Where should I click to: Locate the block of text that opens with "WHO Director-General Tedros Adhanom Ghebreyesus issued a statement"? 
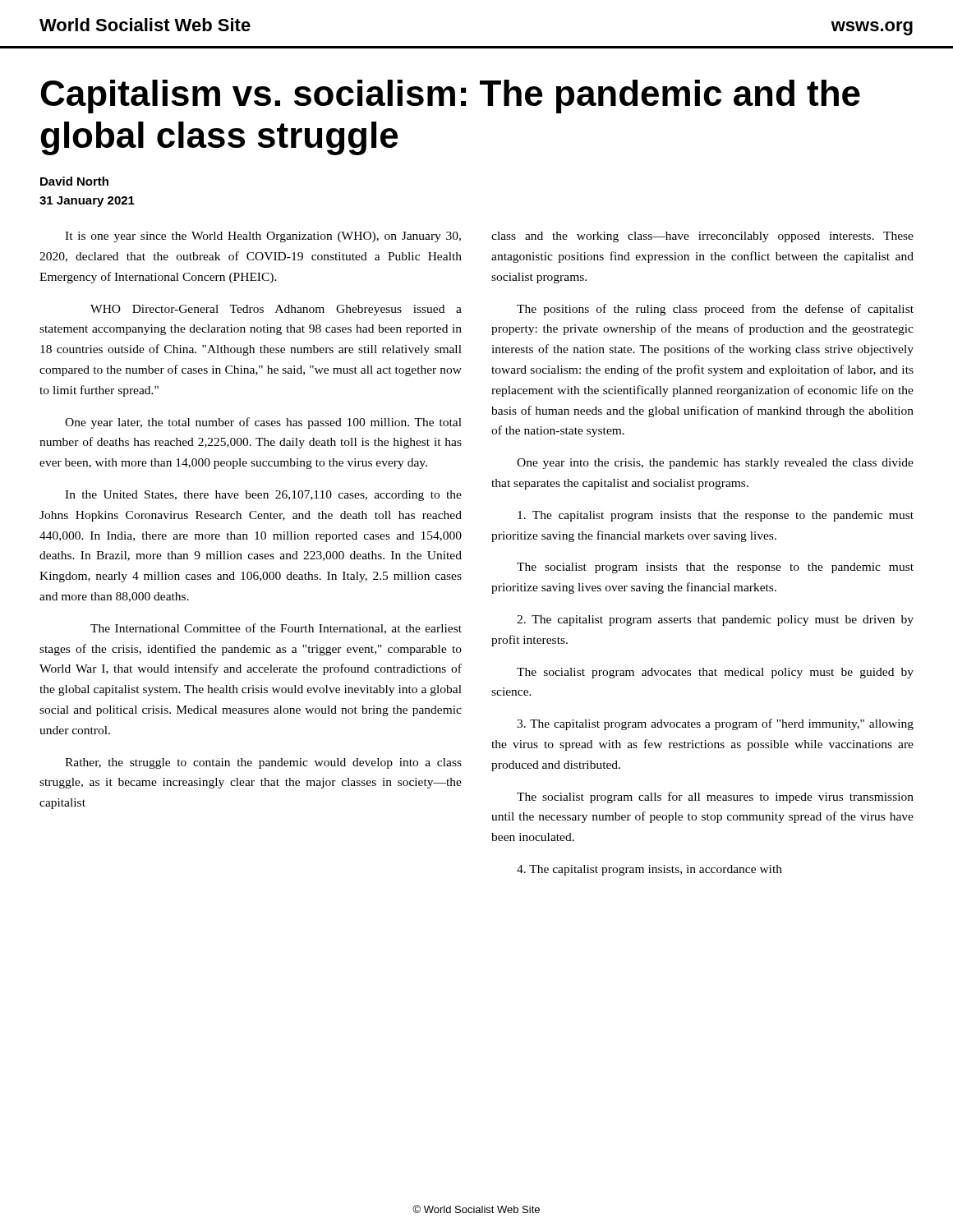[251, 349]
